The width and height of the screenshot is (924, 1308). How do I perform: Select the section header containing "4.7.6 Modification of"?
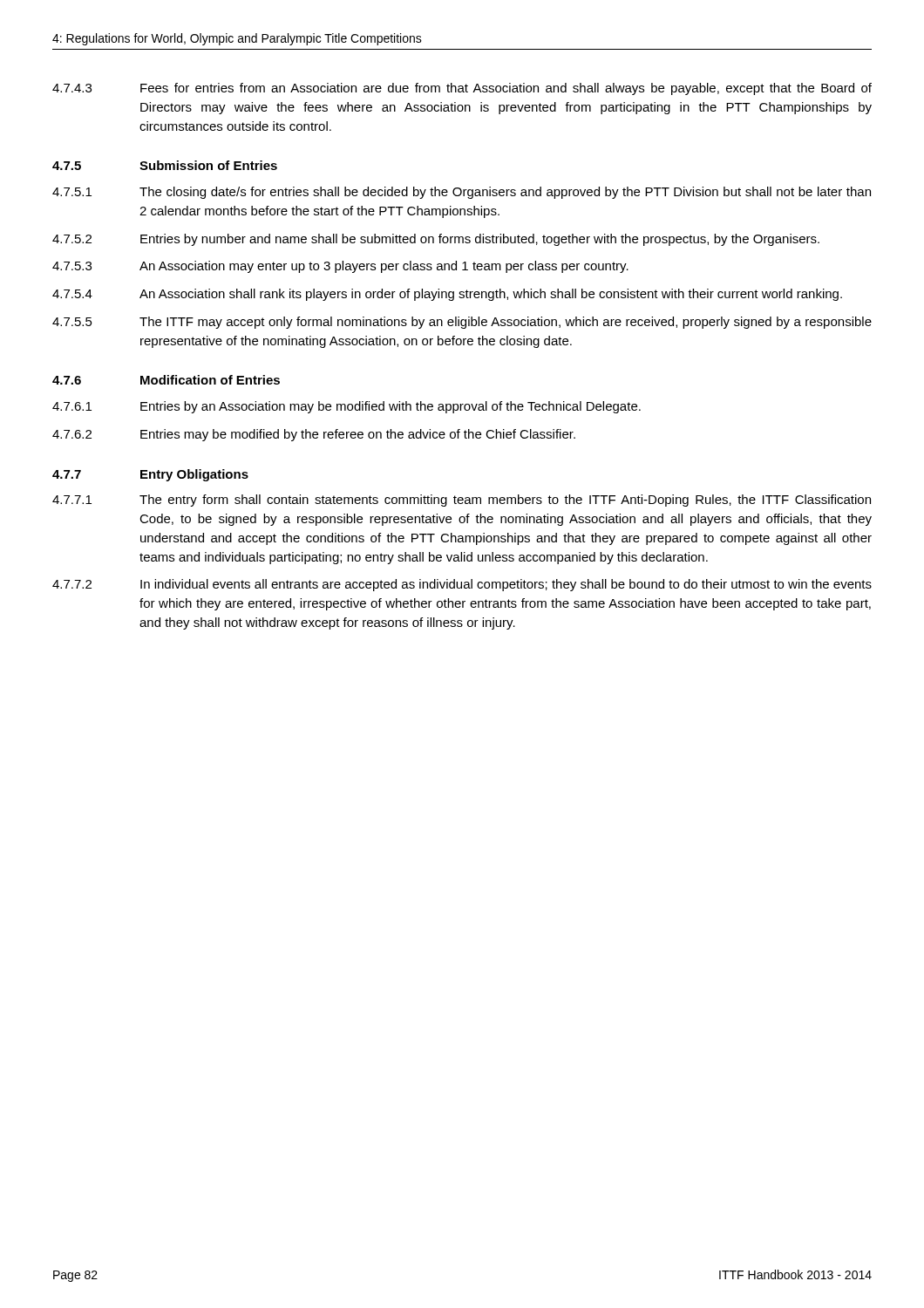(x=166, y=380)
